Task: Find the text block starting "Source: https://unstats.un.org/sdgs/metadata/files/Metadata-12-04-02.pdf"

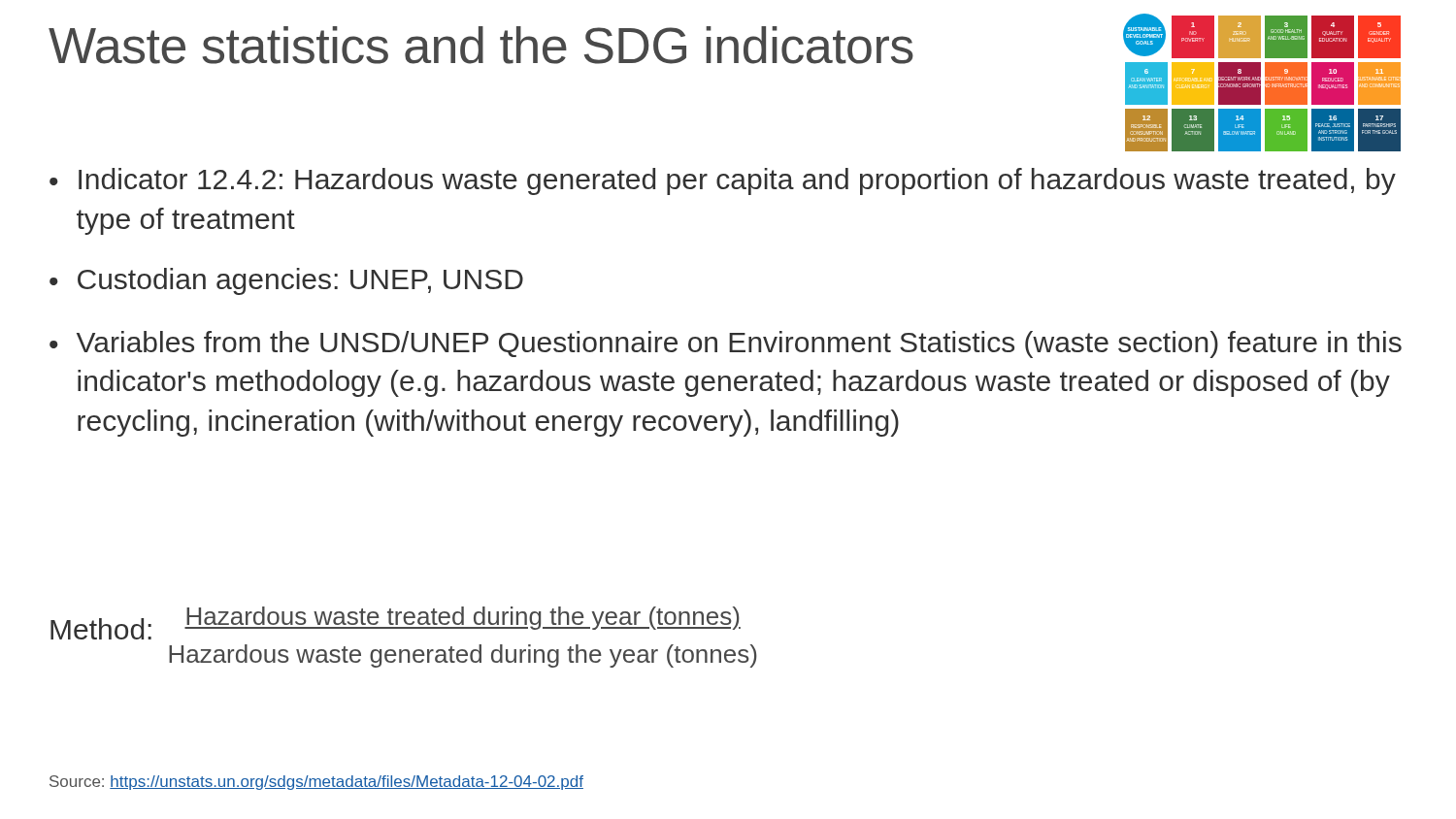Action: click(x=316, y=782)
